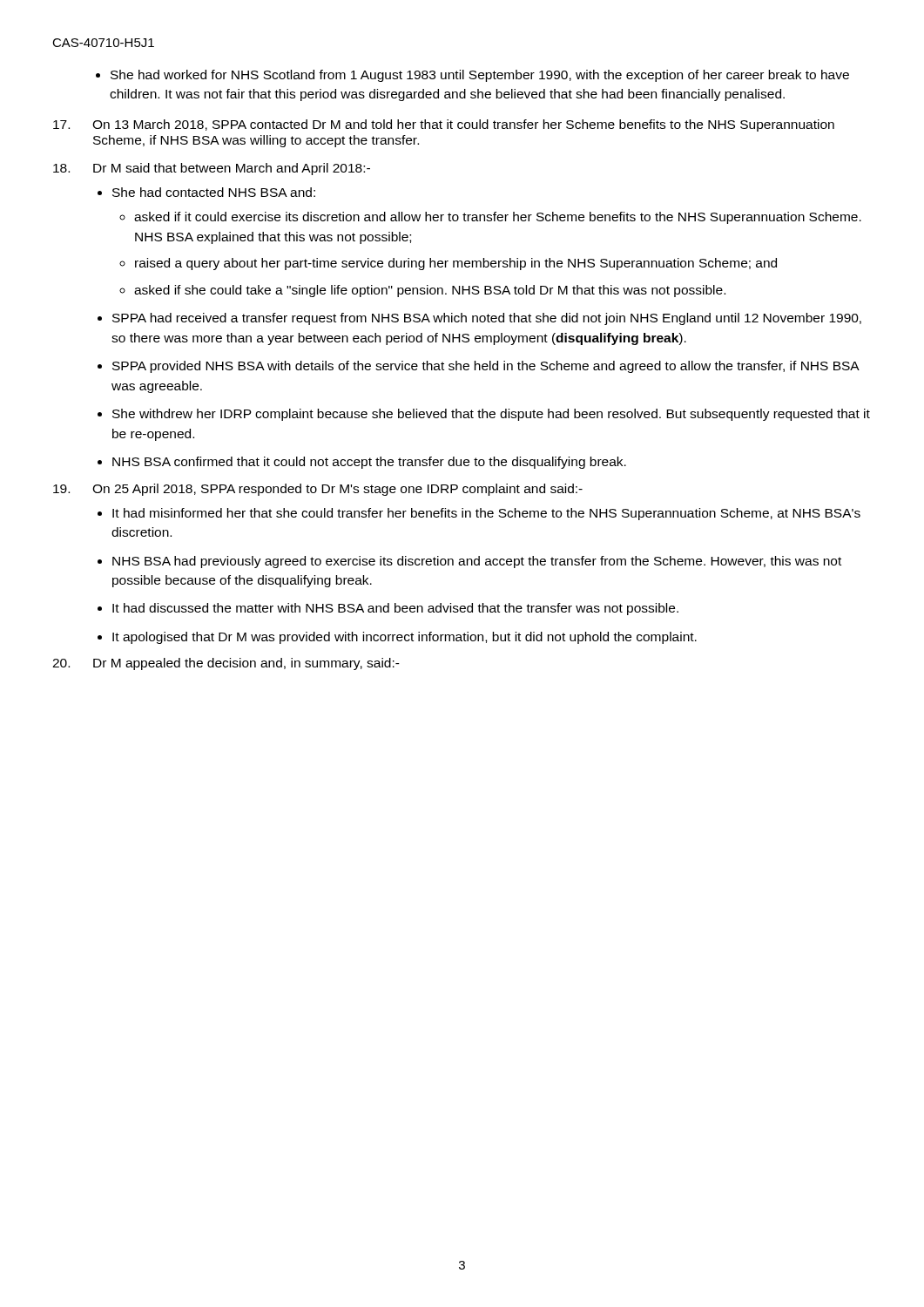The image size is (924, 1307).
Task: Find the region starting "On 13 March 2018, SPPA"
Action: [462, 132]
